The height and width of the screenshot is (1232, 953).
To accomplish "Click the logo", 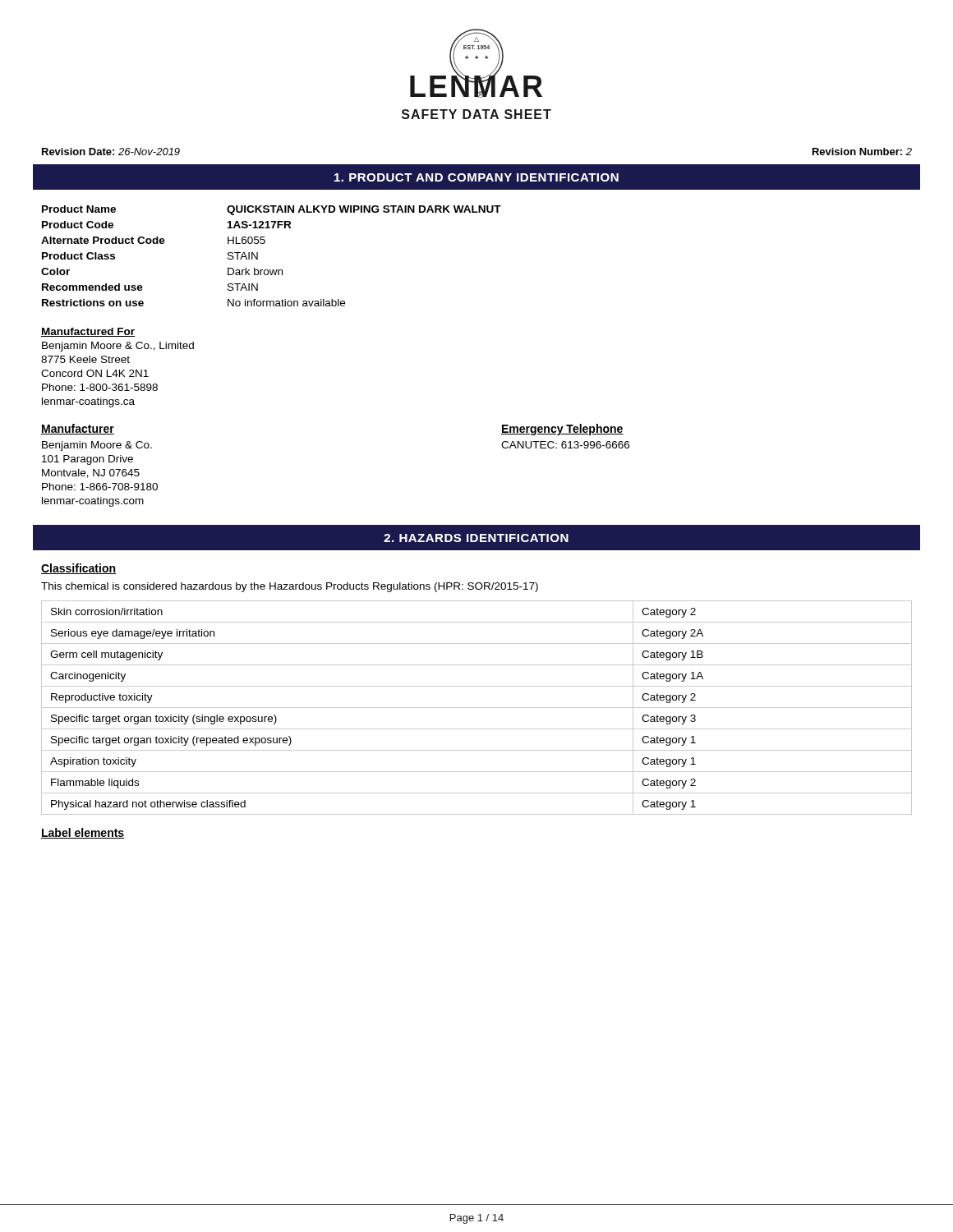I will point(476,71).
